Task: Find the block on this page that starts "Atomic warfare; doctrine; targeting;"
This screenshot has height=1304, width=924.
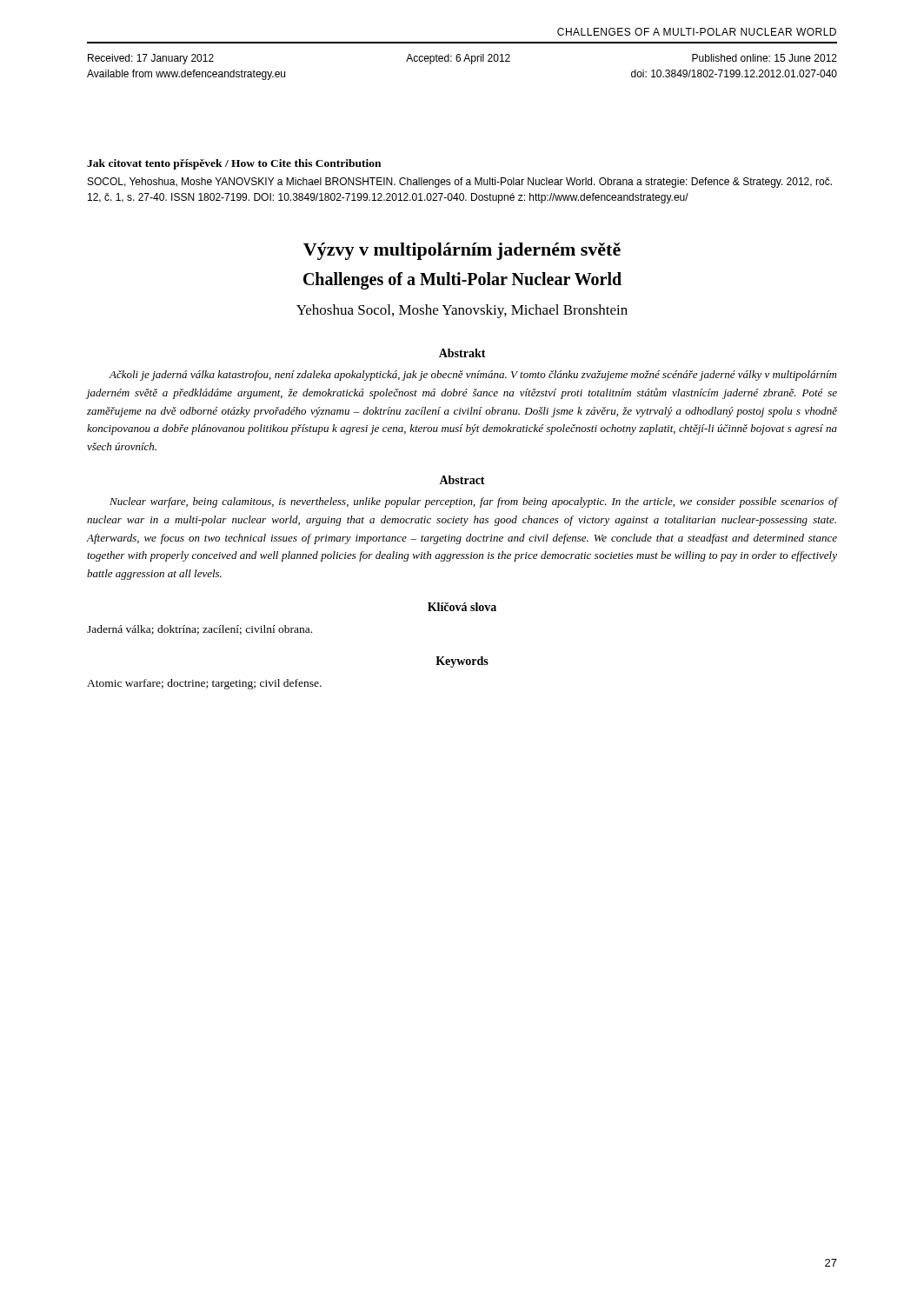Action: tap(204, 683)
